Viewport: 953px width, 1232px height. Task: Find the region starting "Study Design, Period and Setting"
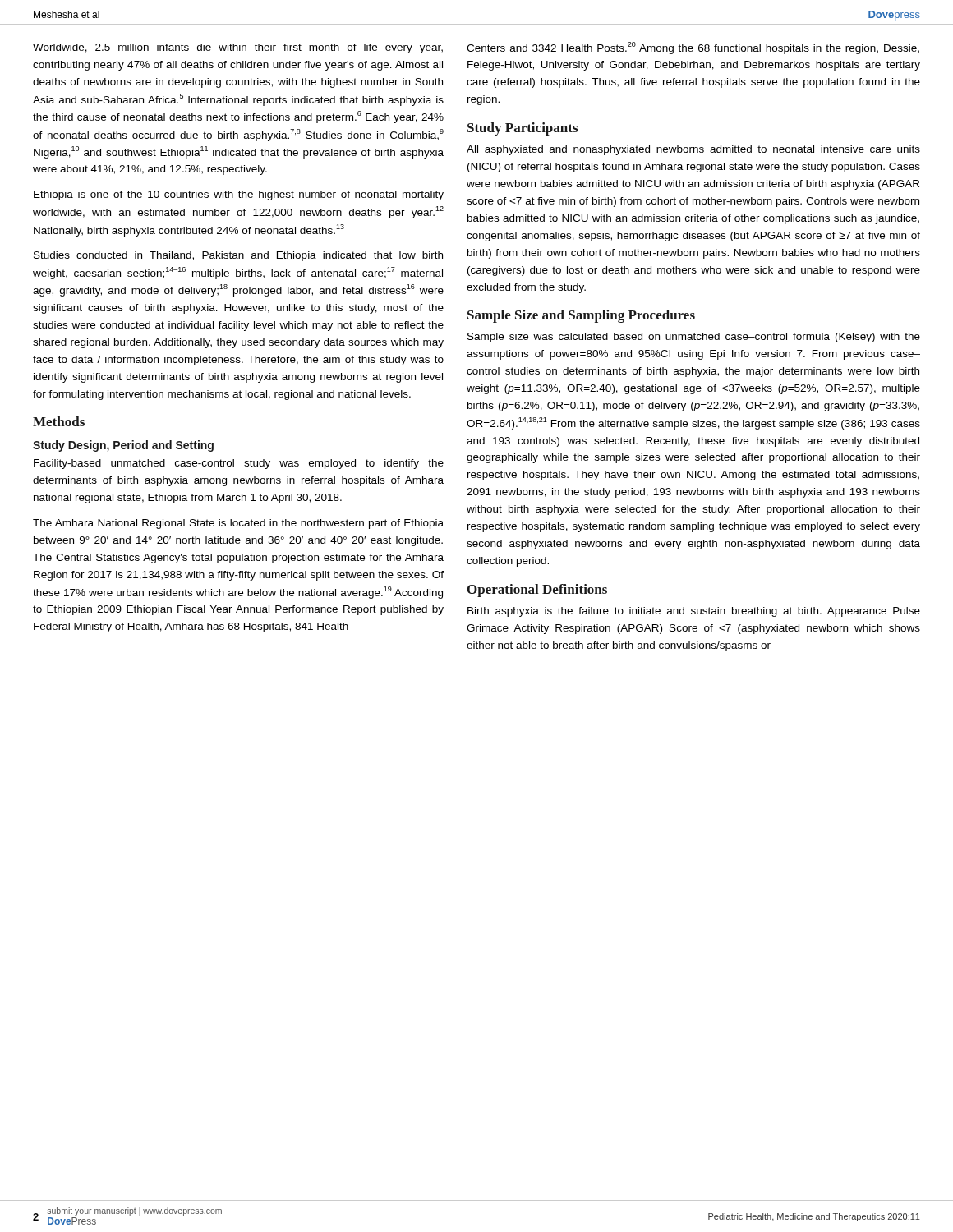pyautogui.click(x=124, y=446)
